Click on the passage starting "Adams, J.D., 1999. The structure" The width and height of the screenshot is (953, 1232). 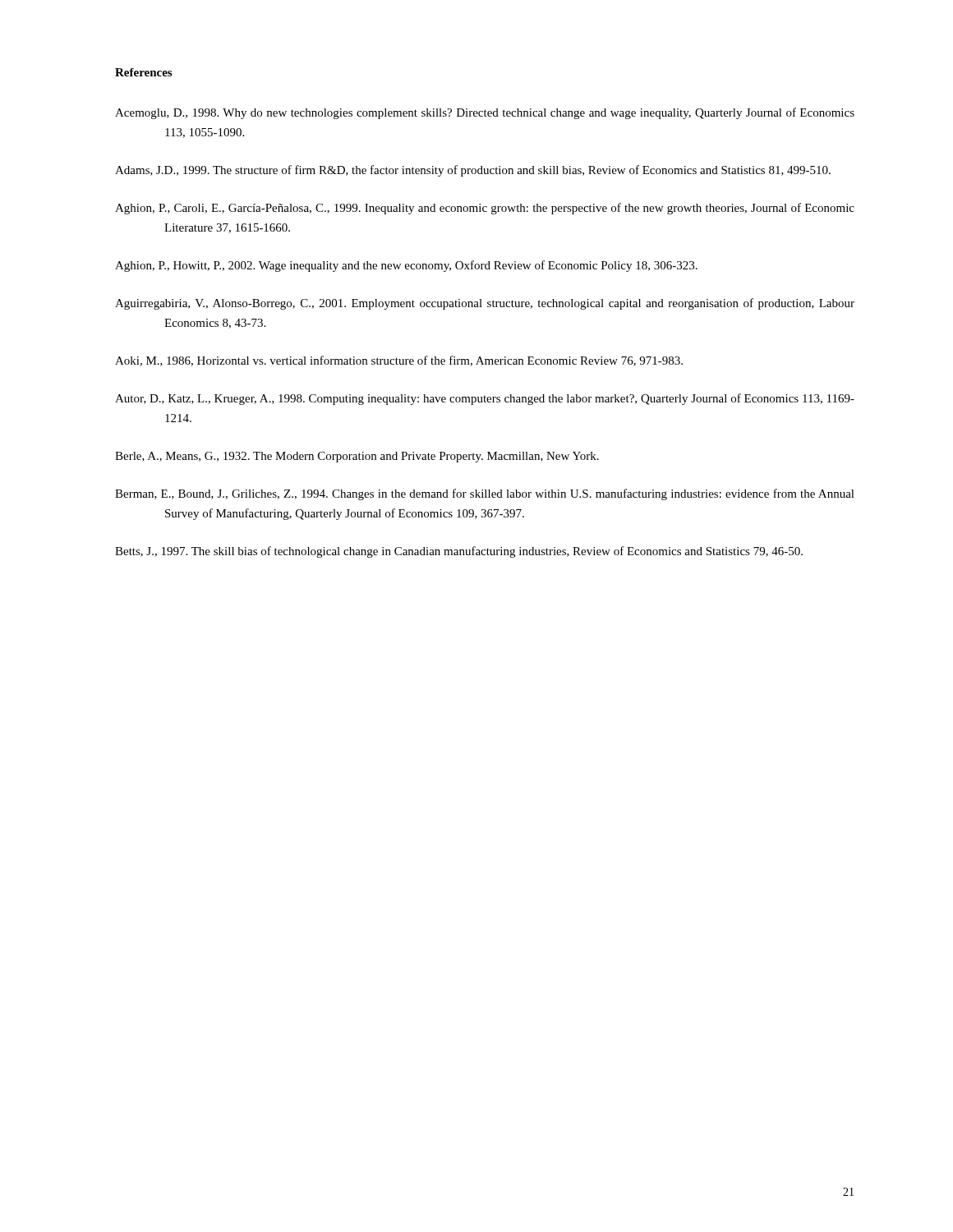[473, 170]
